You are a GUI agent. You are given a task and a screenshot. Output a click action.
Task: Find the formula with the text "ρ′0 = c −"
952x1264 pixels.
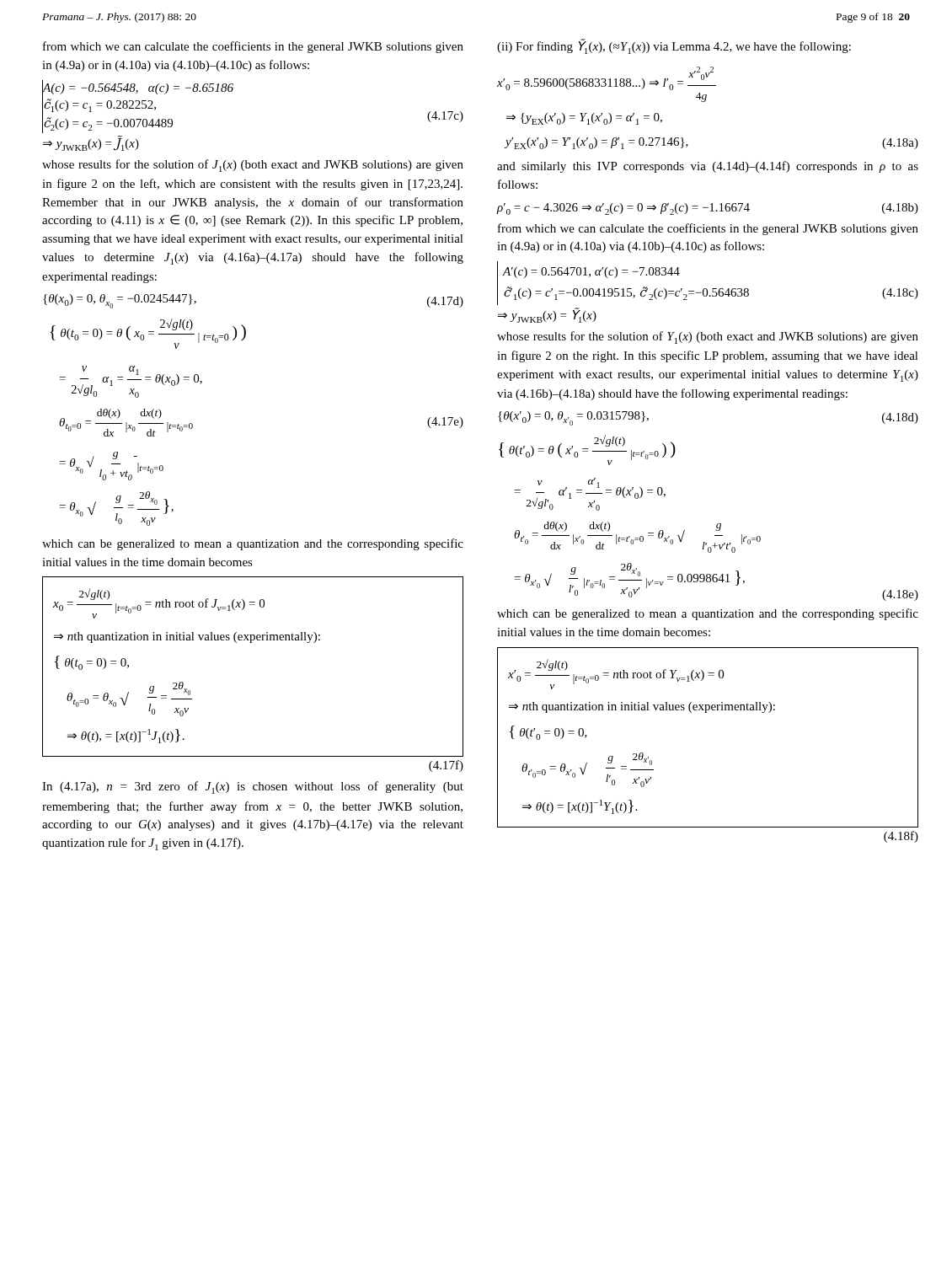tap(708, 208)
